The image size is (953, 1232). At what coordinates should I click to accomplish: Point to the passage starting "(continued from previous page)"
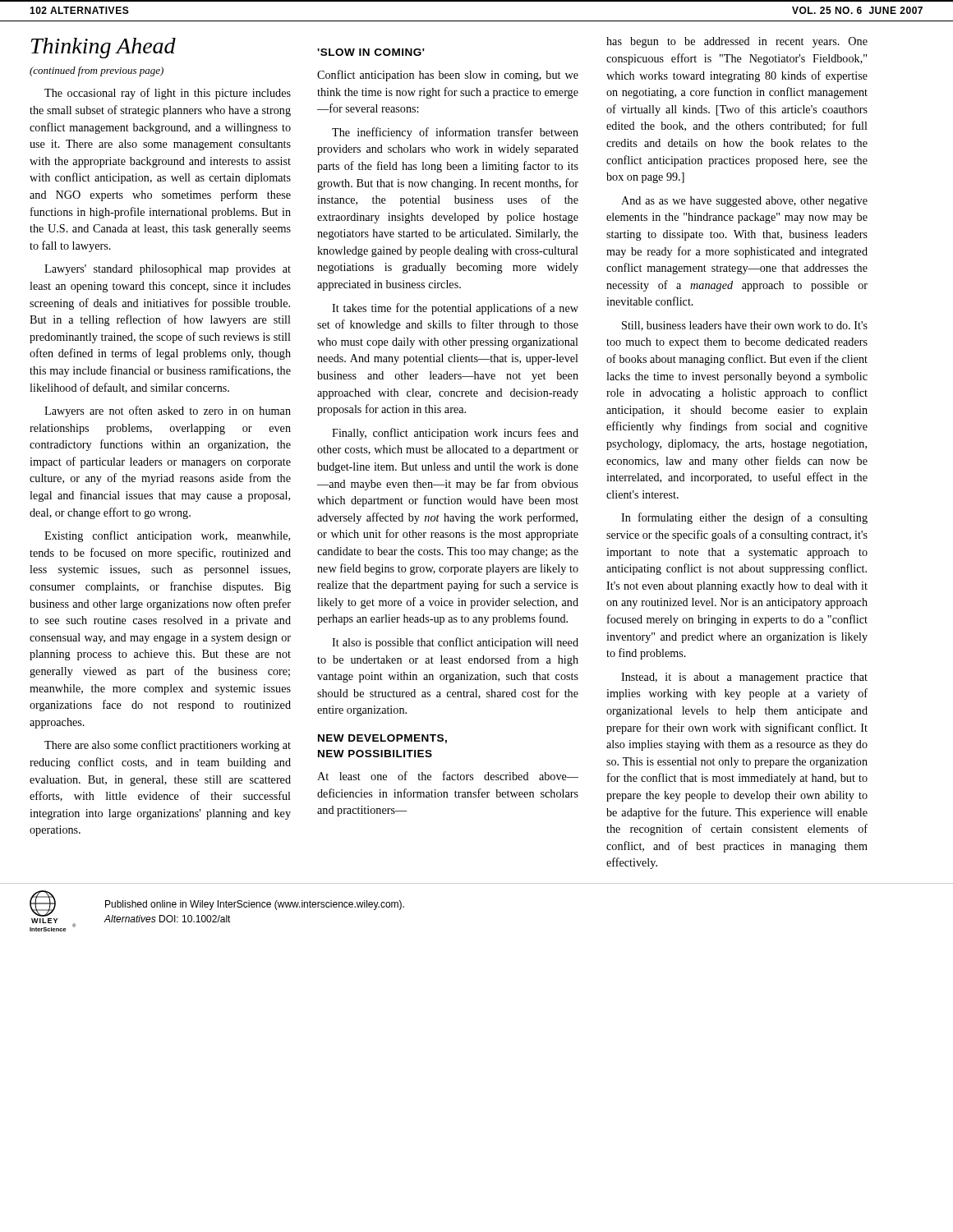pyautogui.click(x=160, y=71)
